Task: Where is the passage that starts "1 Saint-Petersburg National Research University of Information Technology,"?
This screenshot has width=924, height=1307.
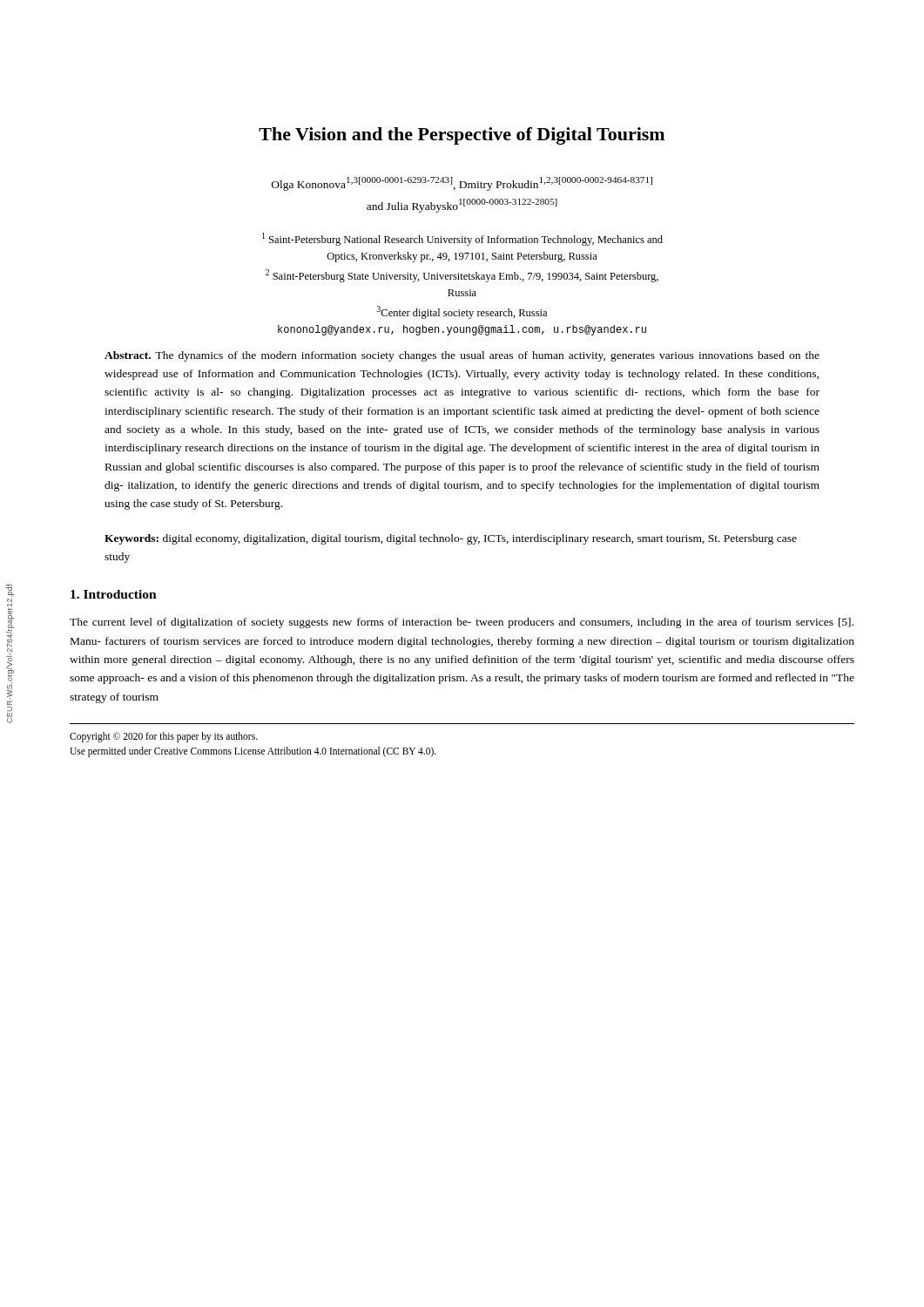Action: pos(462,284)
